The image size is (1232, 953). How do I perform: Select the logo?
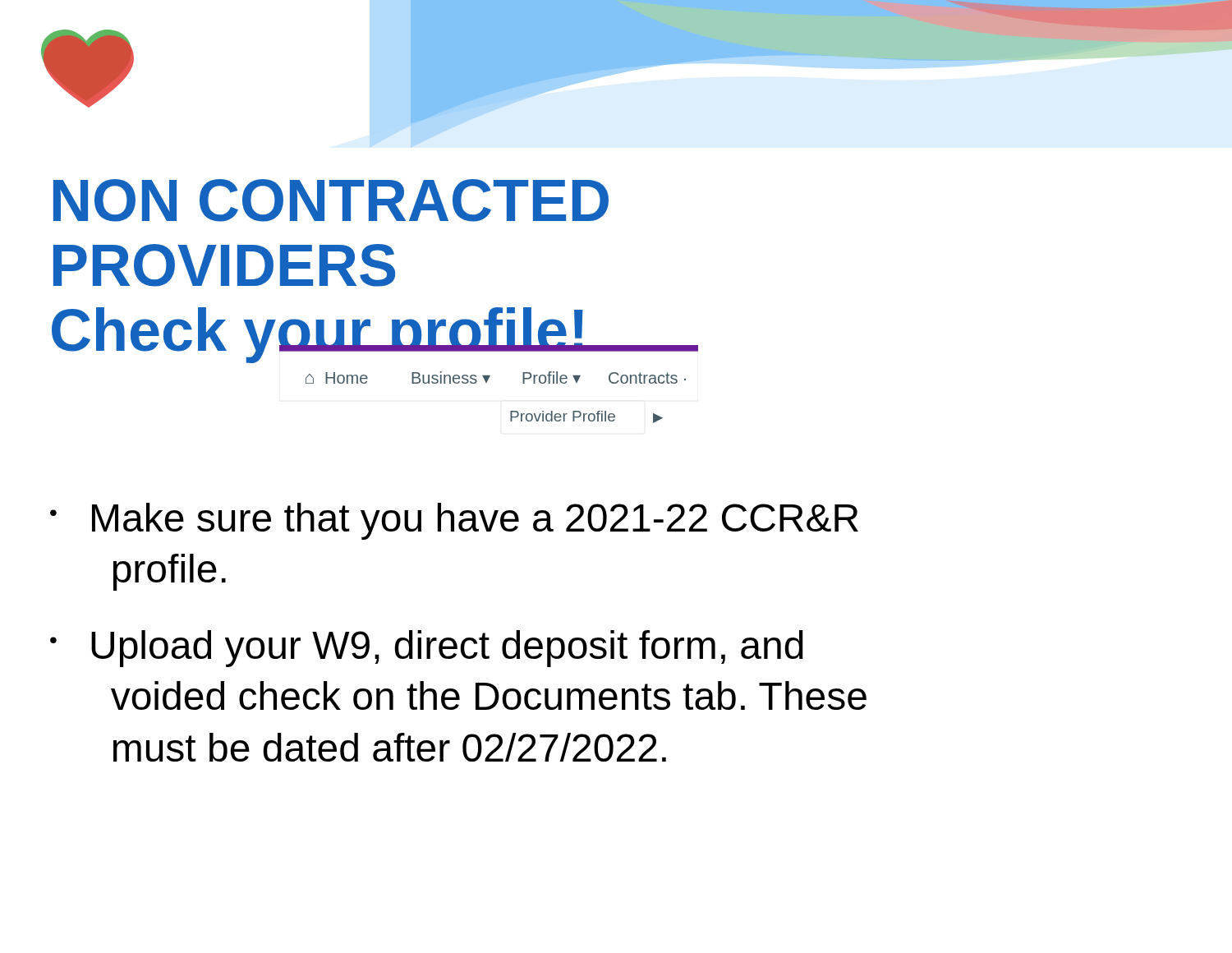click(86, 72)
